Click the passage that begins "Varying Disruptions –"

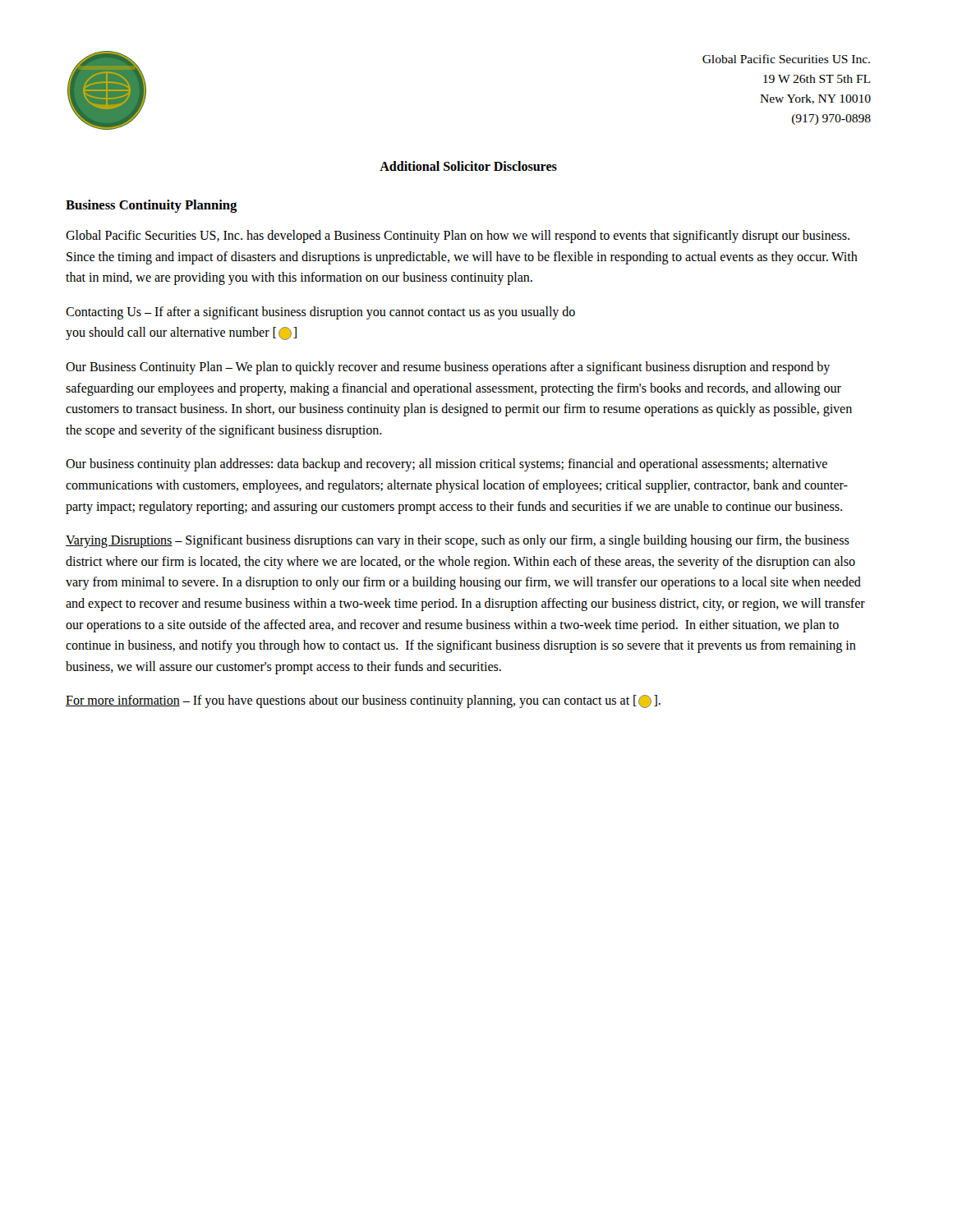pos(465,603)
